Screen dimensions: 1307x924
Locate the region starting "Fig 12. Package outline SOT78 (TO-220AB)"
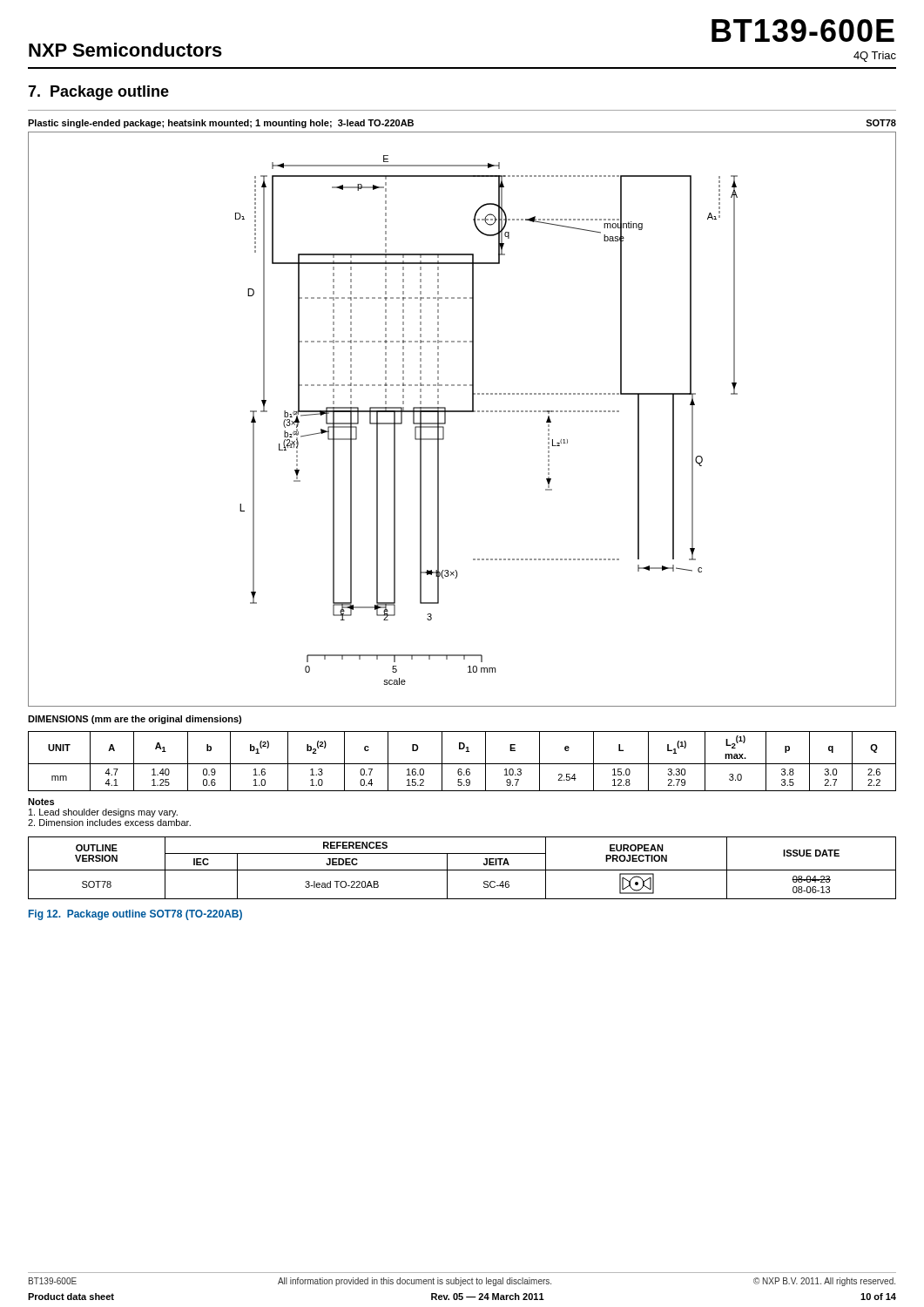135,914
